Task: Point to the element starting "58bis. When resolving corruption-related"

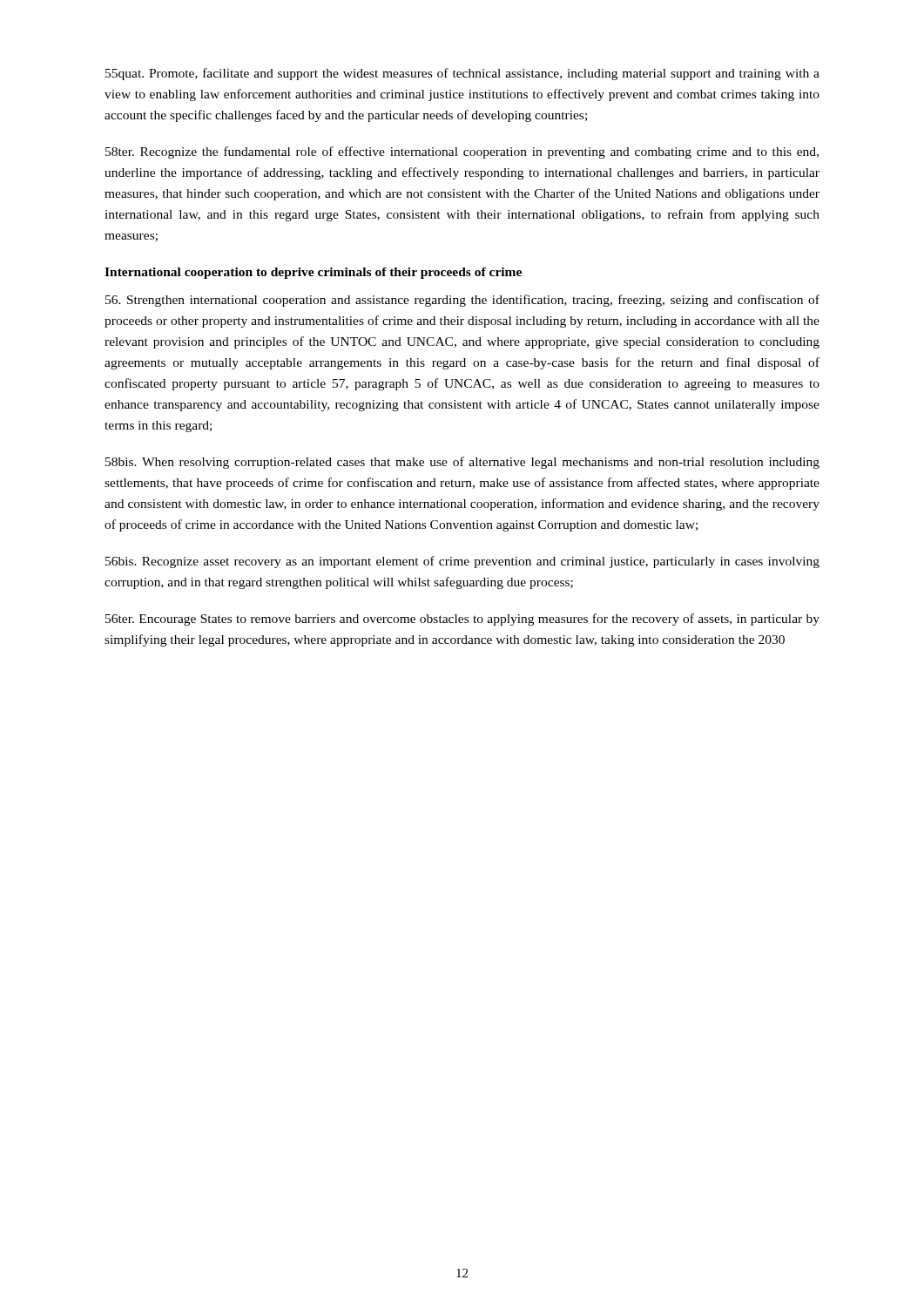Action: pos(462,493)
